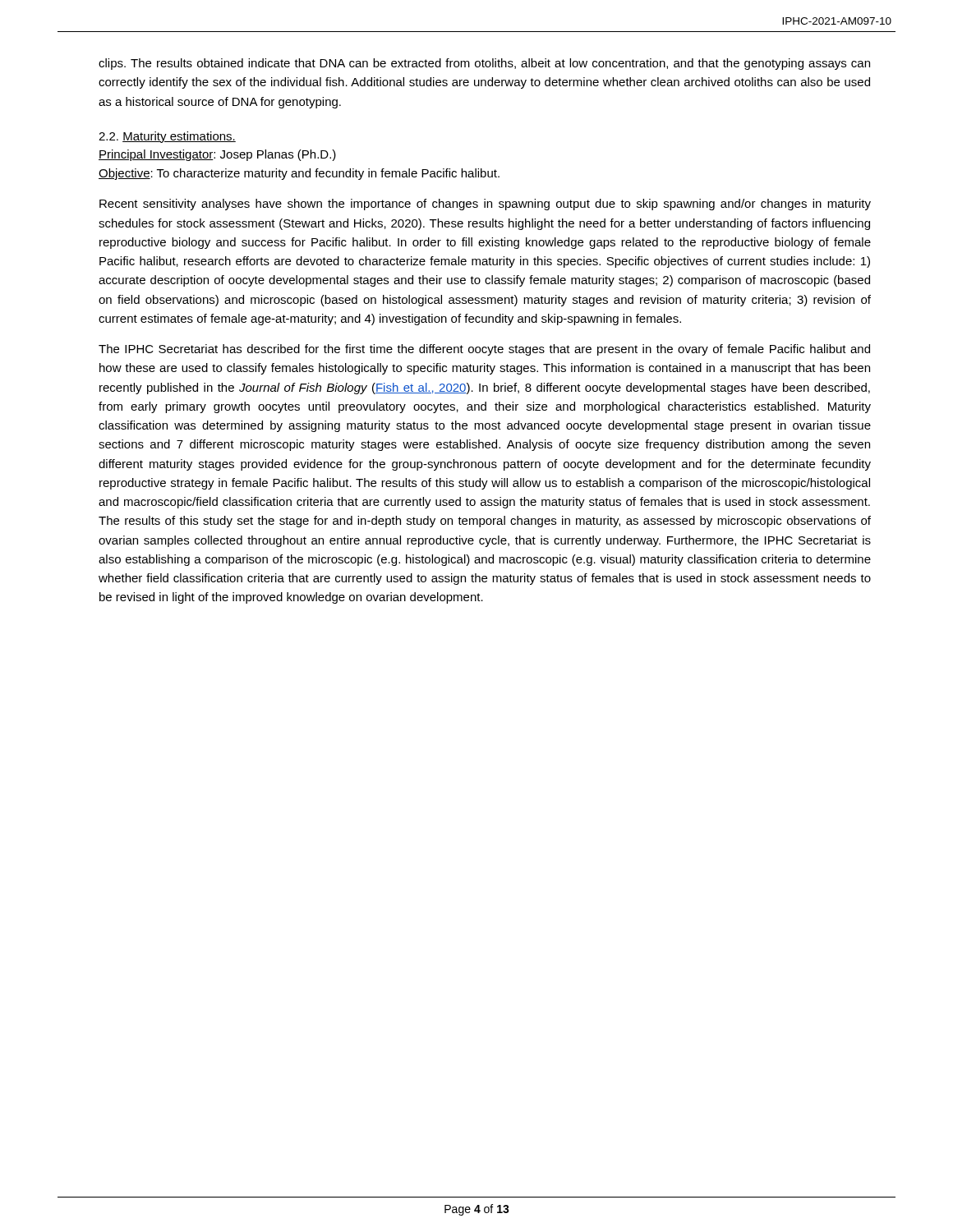Navigate to the element starting "2.2. Maturity estimations."
This screenshot has width=953, height=1232.
click(x=167, y=136)
